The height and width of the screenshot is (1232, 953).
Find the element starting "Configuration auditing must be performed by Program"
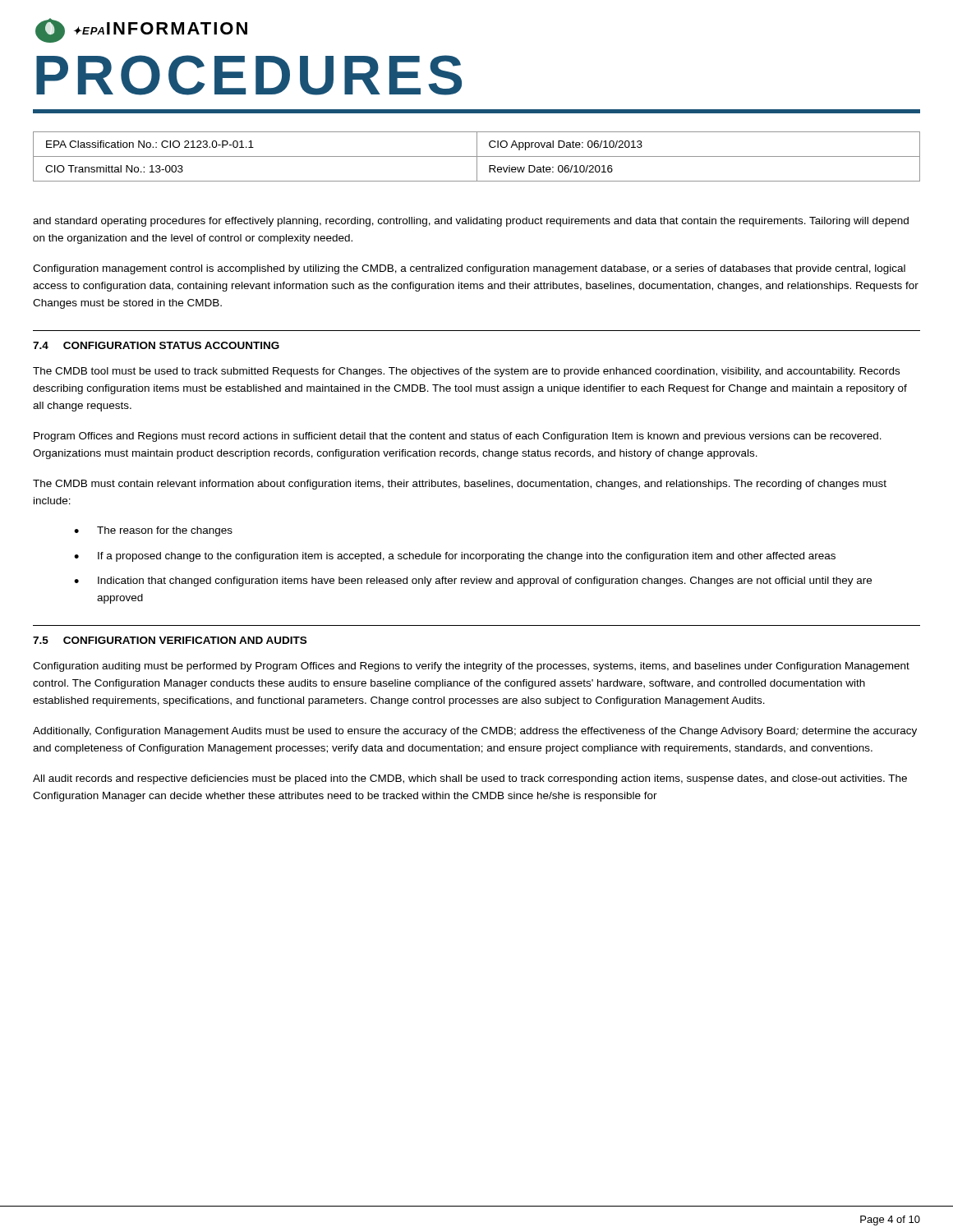471,683
